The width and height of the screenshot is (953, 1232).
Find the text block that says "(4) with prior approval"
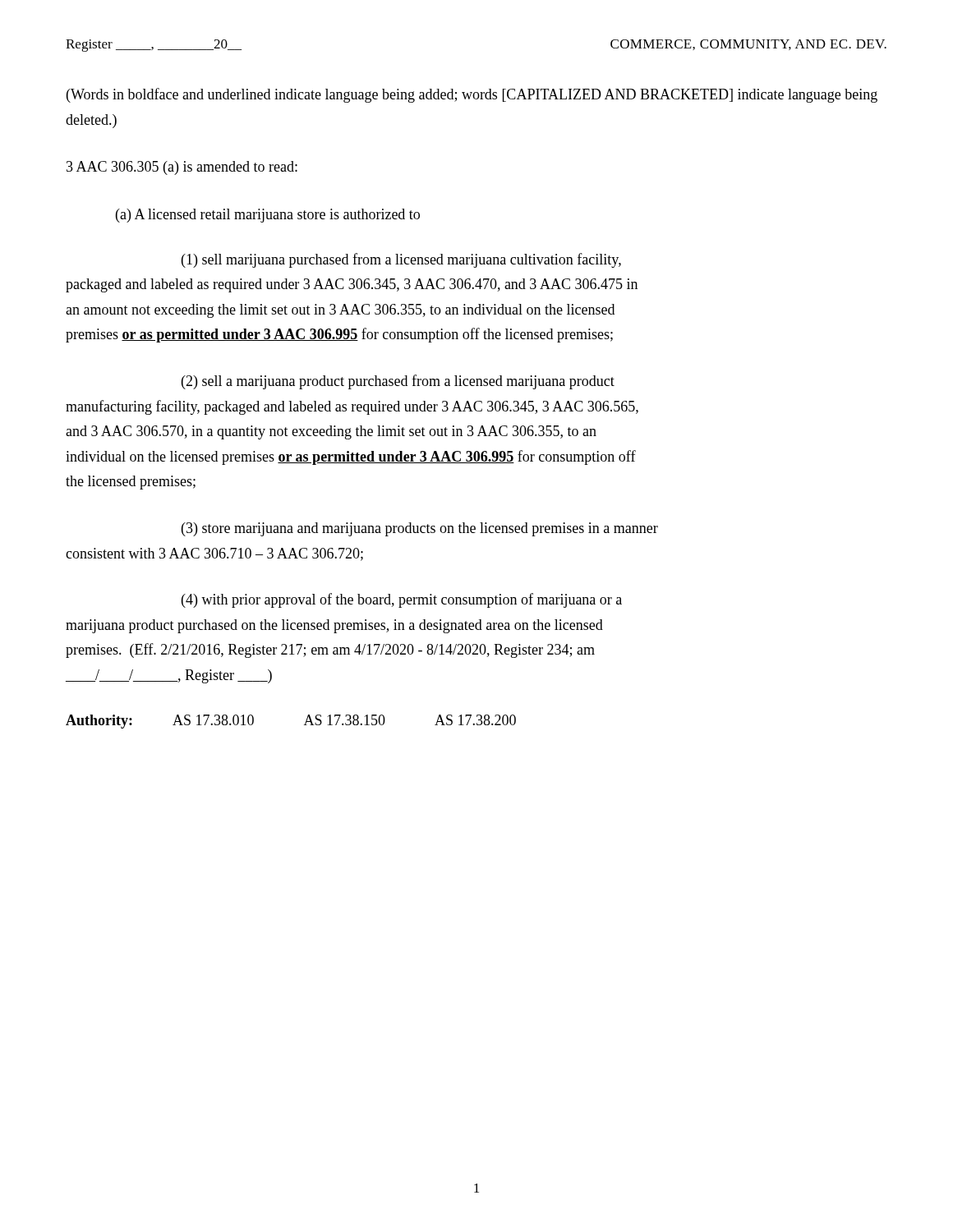[x=344, y=635]
